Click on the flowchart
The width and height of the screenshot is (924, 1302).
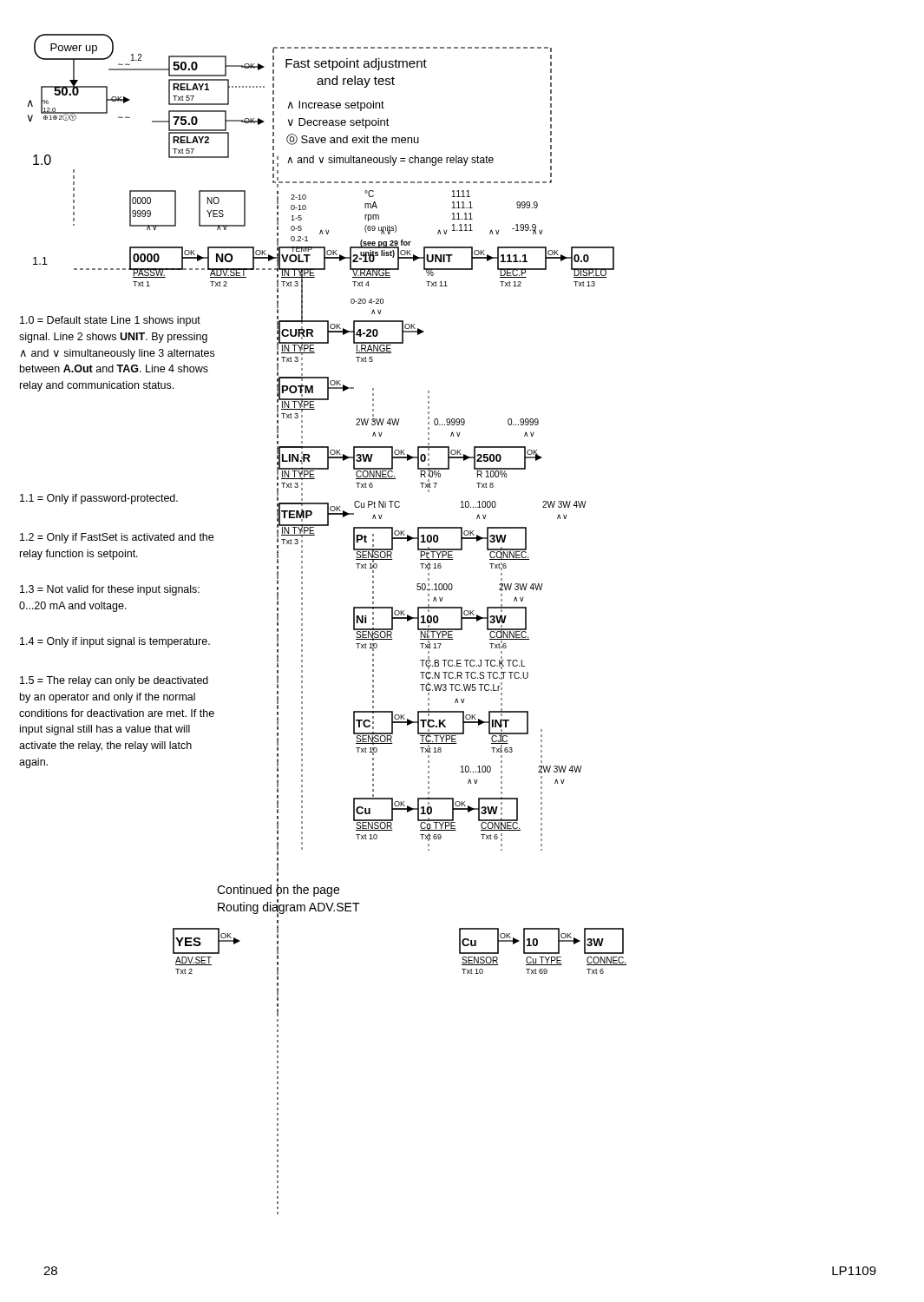coord(462,634)
